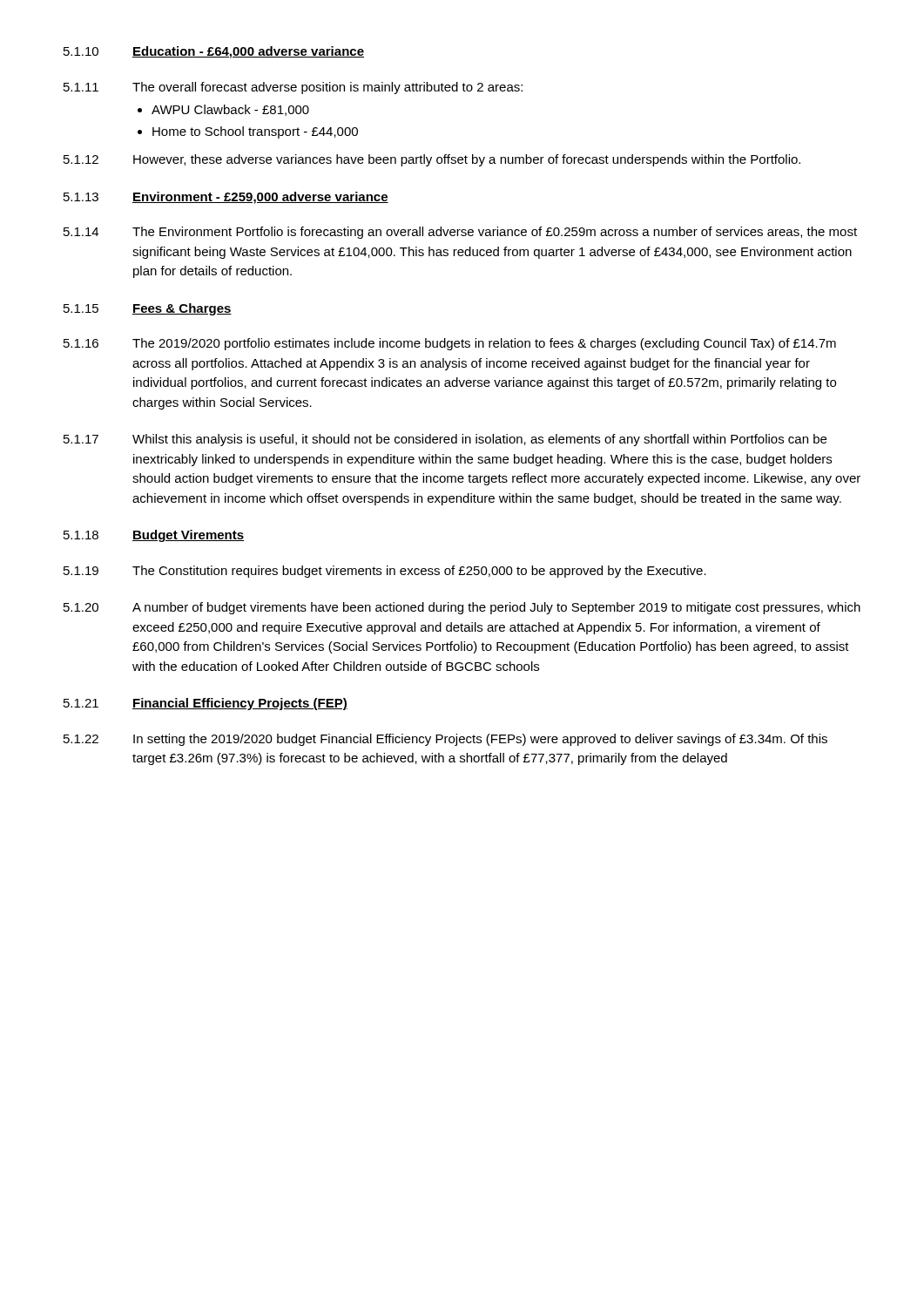
Task: Where does it say "Financial Efficiency Projects (FEP)"?
Action: [x=240, y=703]
